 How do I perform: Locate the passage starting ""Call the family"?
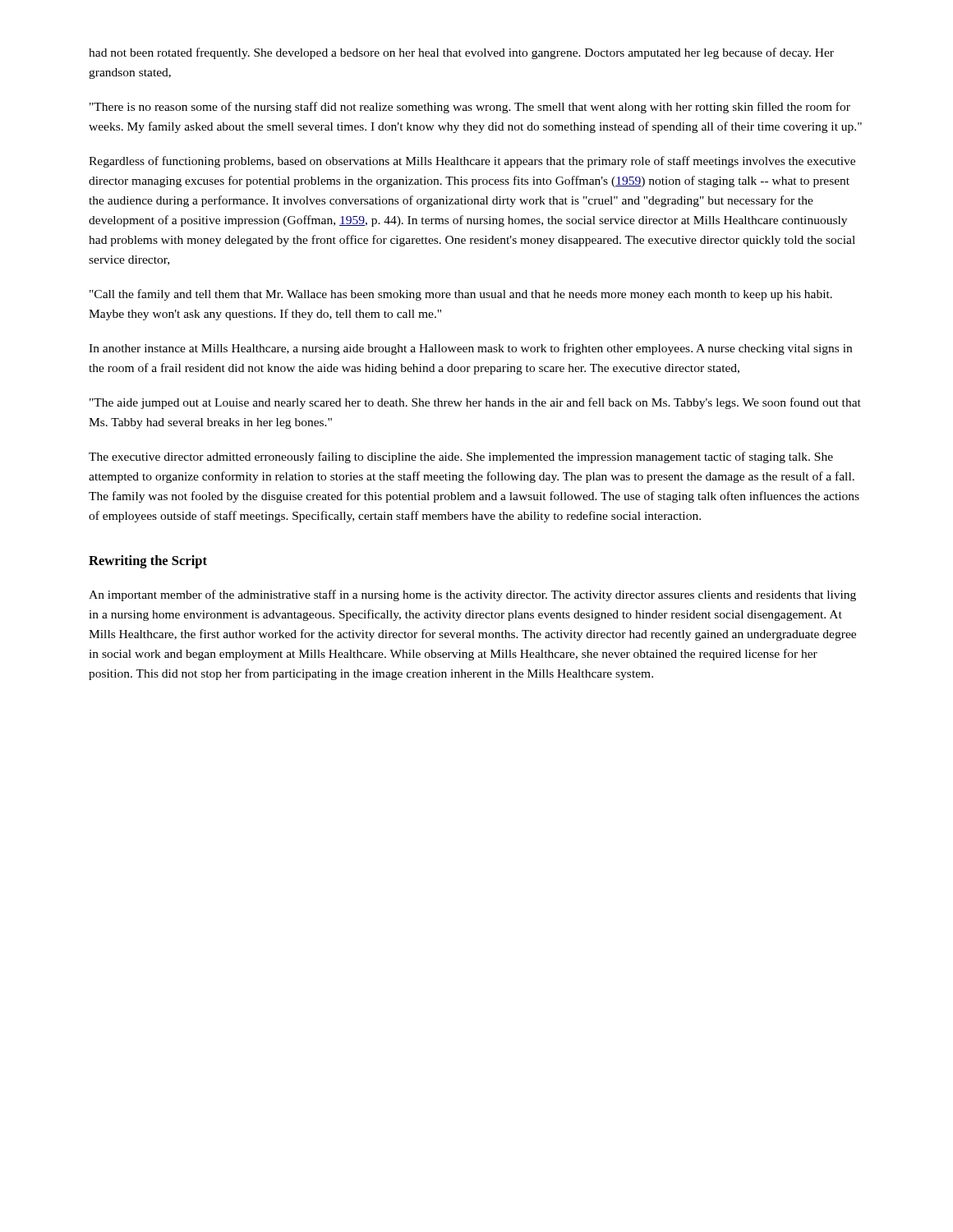pyautogui.click(x=461, y=304)
